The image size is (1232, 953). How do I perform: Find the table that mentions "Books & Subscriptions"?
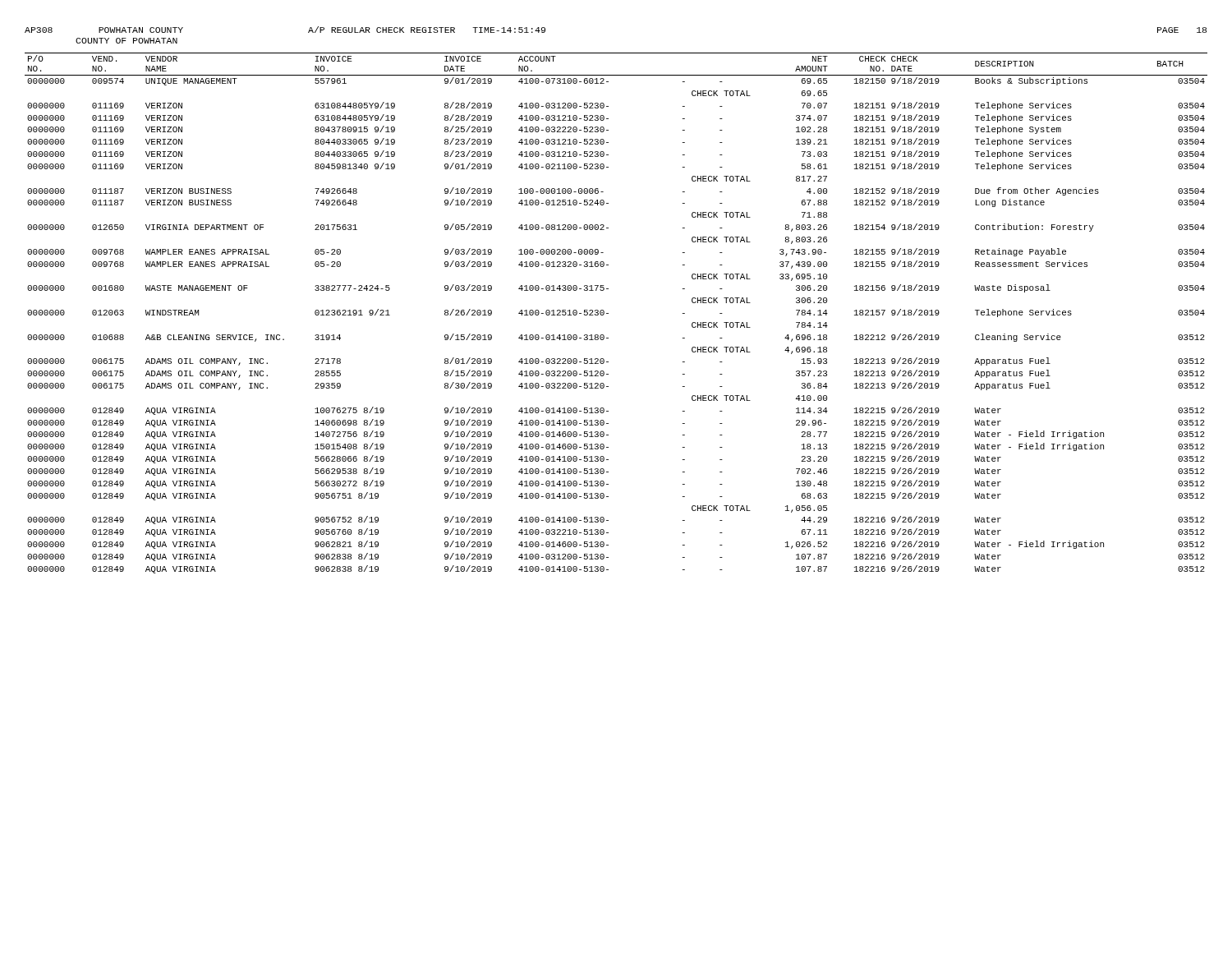(x=616, y=314)
